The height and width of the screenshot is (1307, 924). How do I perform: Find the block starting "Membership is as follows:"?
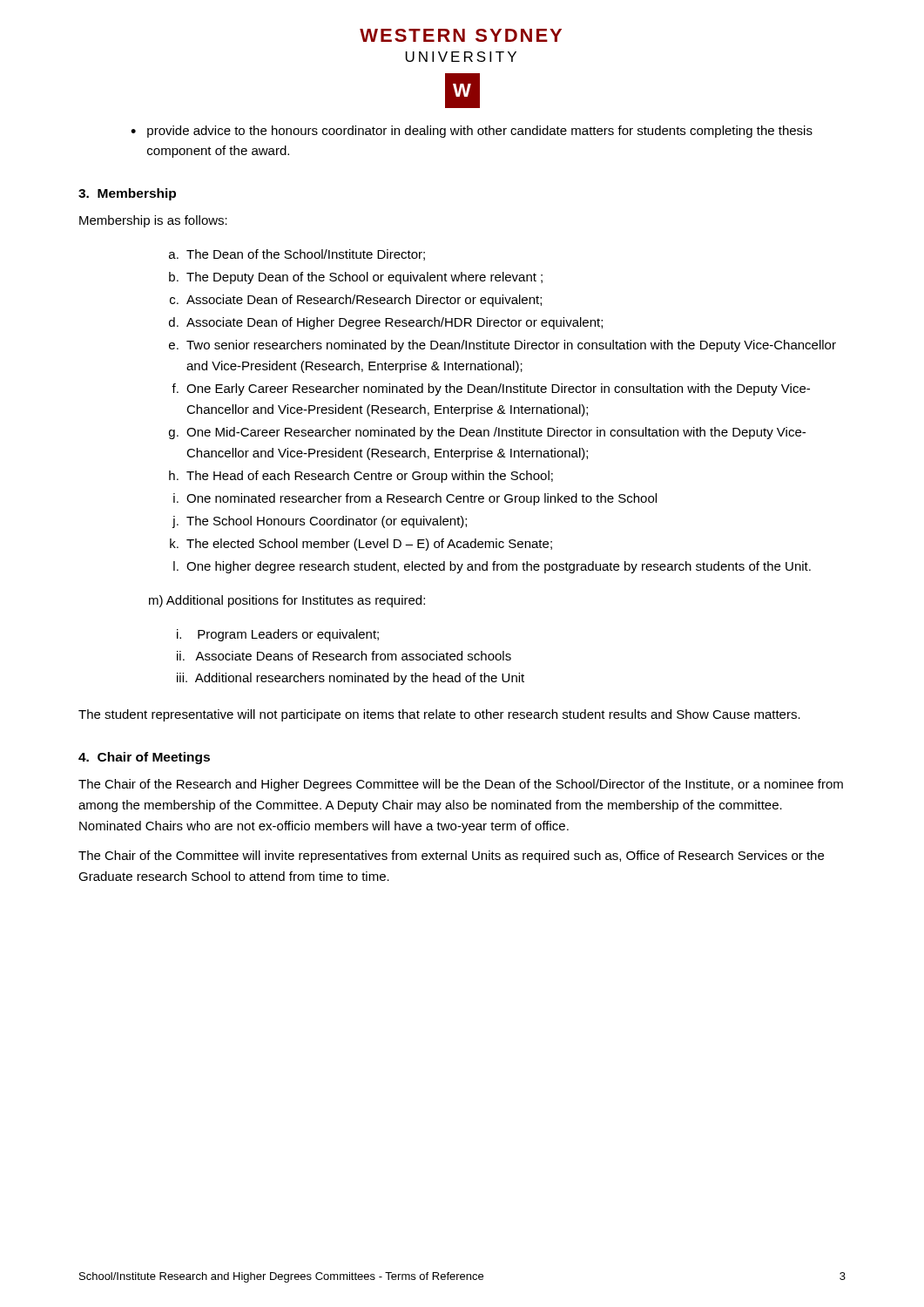(153, 220)
